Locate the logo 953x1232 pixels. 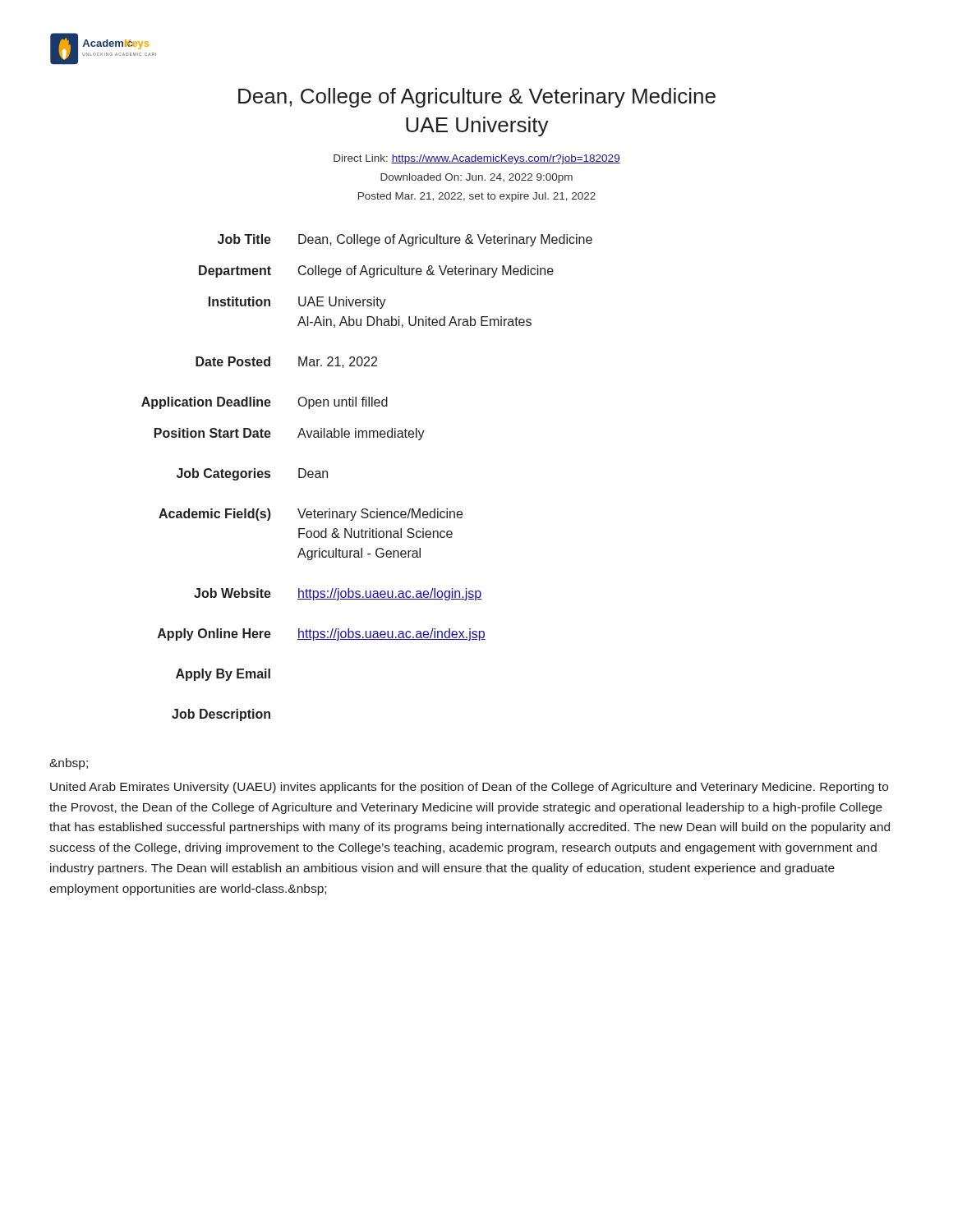(476, 49)
